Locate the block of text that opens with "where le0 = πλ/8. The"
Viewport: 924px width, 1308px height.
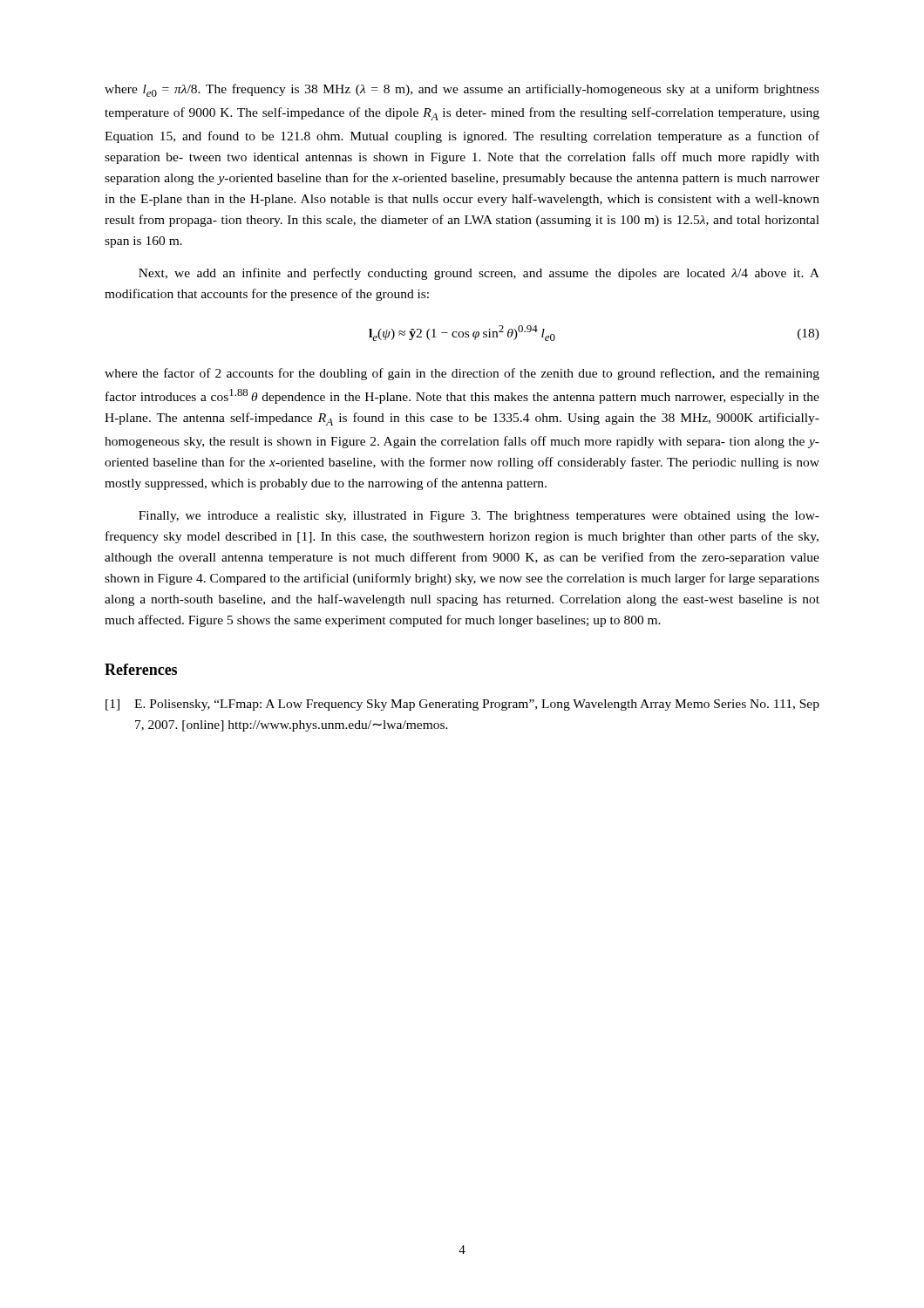pyautogui.click(x=462, y=164)
